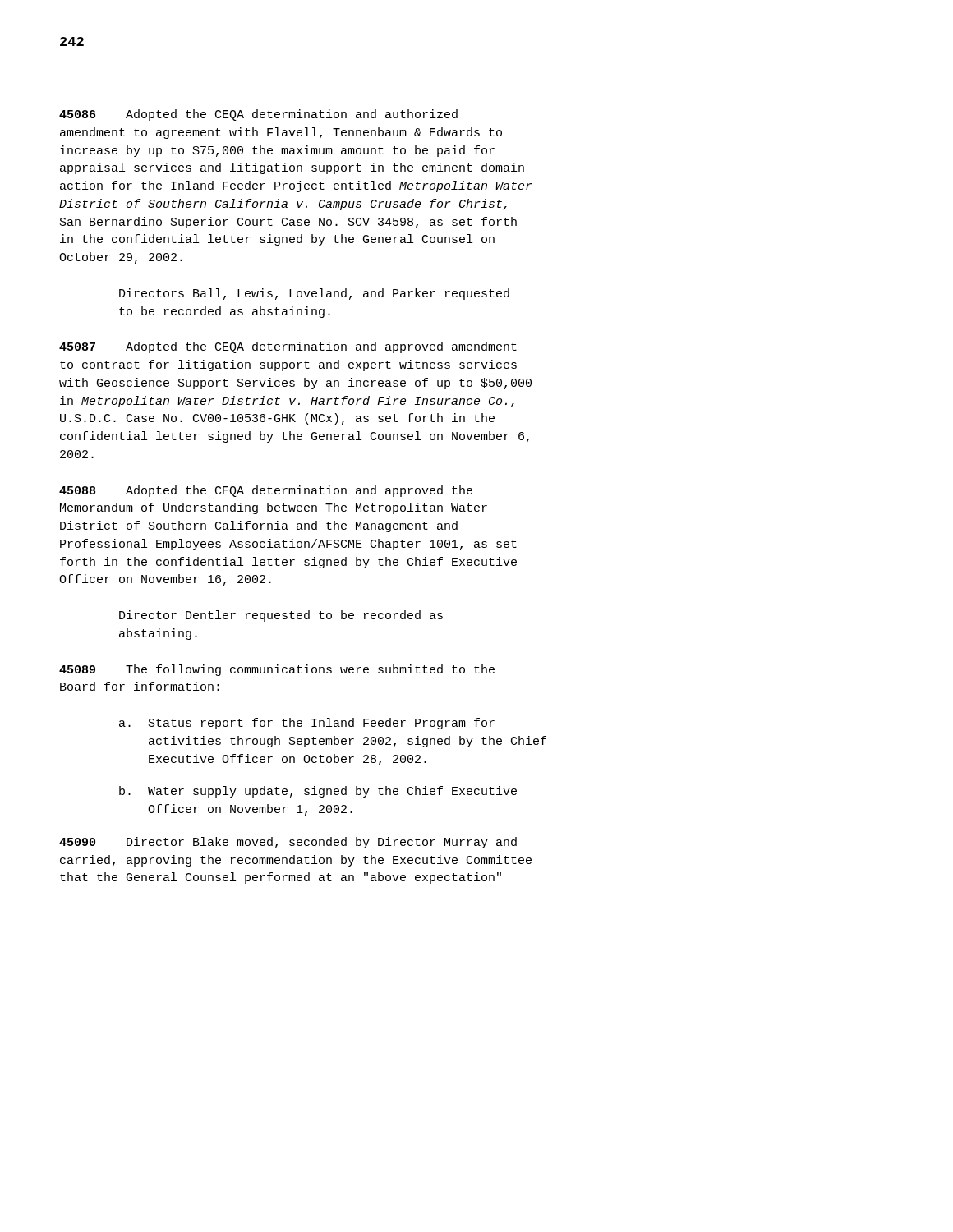Find the block on this page that starts "Directors Ball, Lewis, Loveland, and Parker requested"
The width and height of the screenshot is (953, 1232).
314,303
